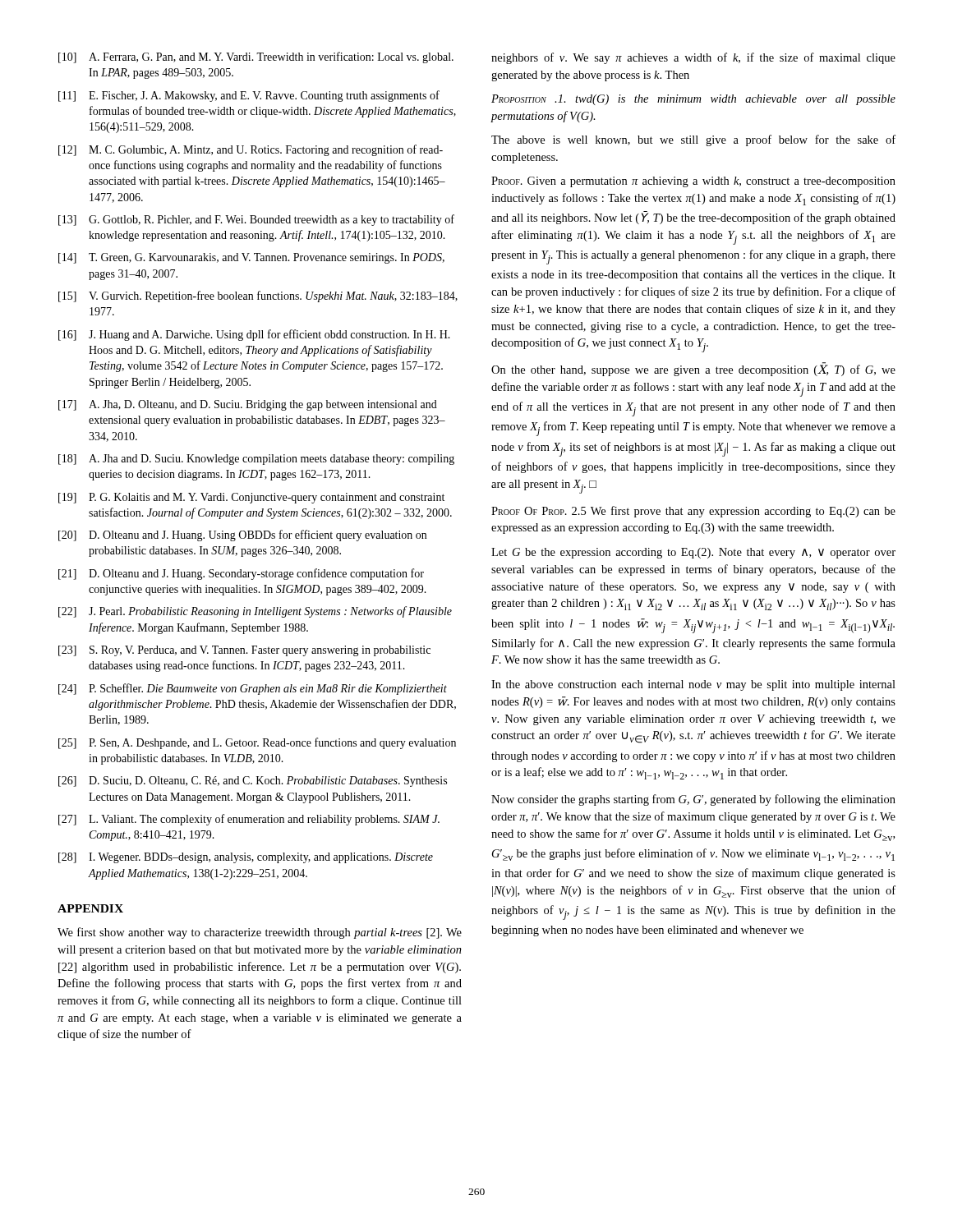This screenshot has height=1232, width=953.
Task: Navigate to the text starting "[23] S. Roy, V. Perduca,"
Action: click(260, 658)
